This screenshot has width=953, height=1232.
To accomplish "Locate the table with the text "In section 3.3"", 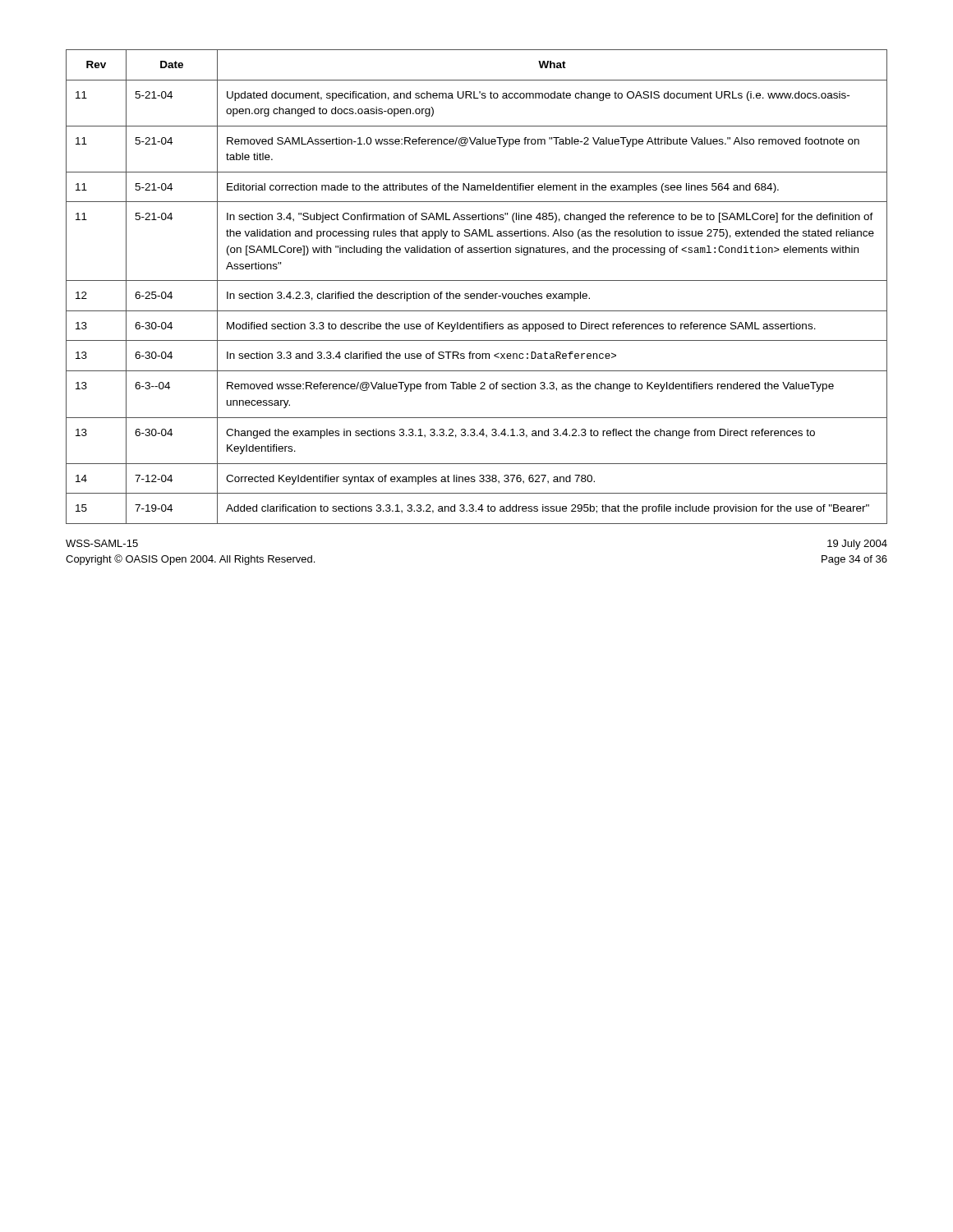I will pos(476,287).
